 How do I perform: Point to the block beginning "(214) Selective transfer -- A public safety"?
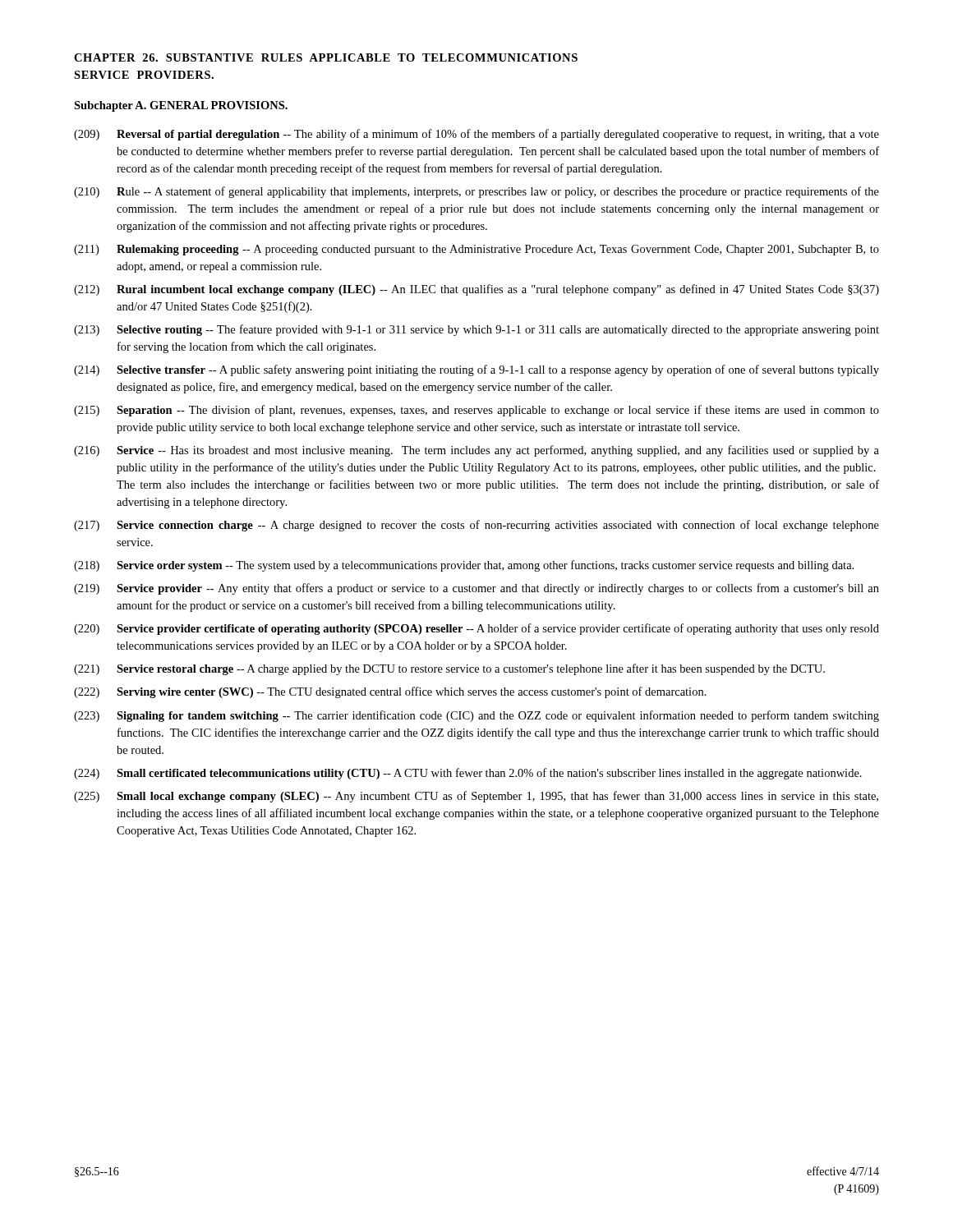coord(476,379)
